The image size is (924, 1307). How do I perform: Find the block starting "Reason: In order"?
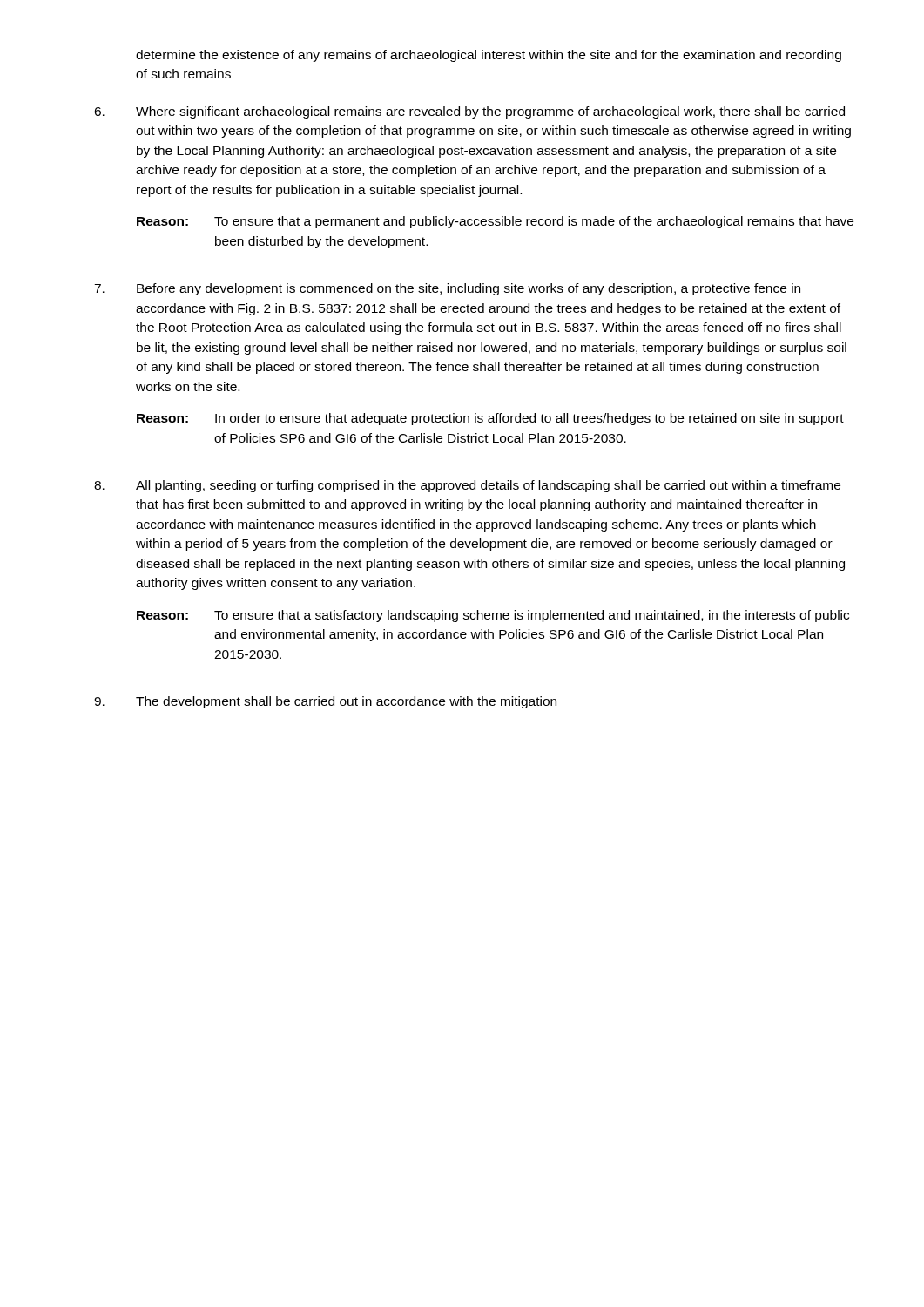point(495,428)
